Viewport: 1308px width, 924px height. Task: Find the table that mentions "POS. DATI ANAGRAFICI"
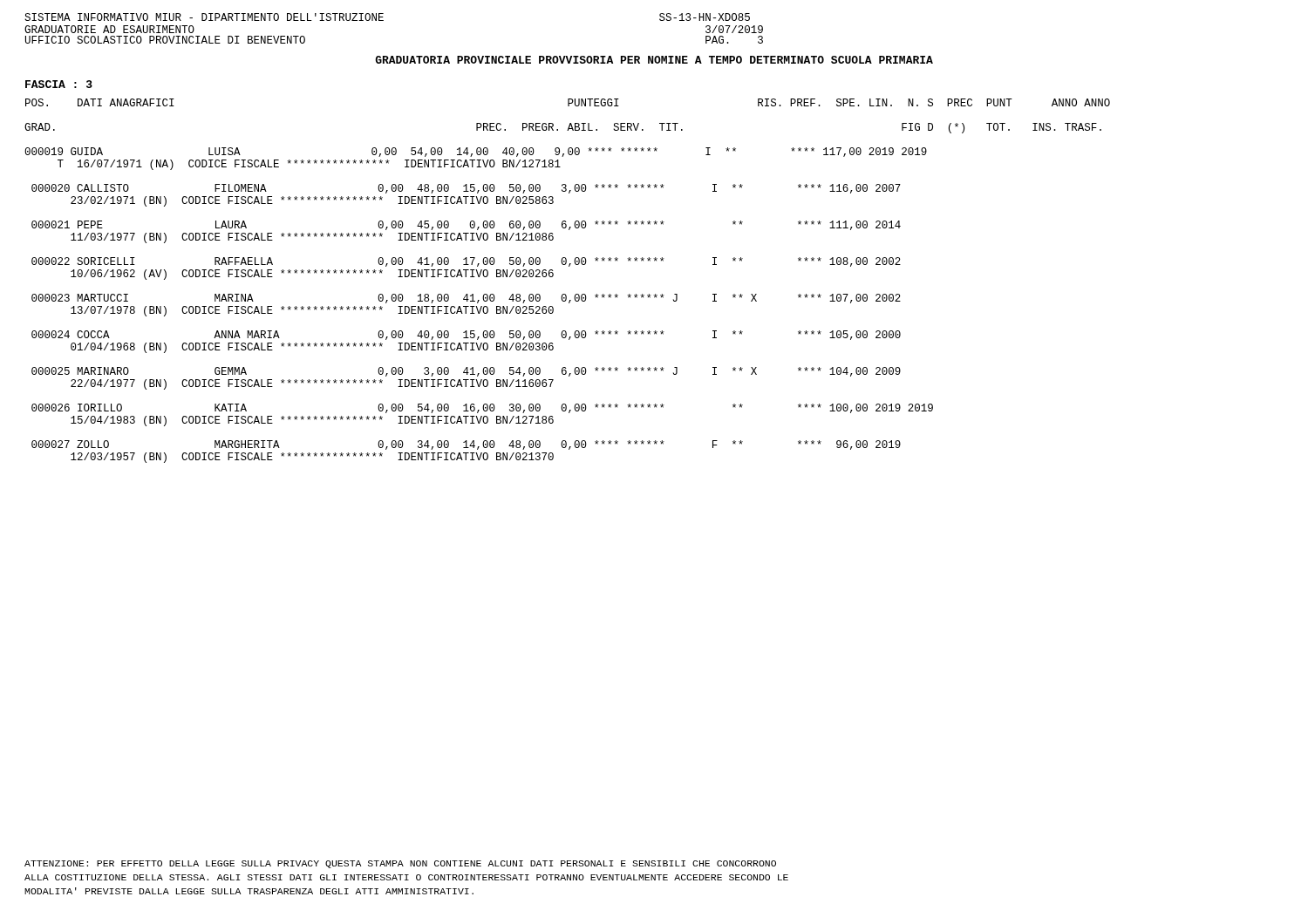click(x=658, y=281)
